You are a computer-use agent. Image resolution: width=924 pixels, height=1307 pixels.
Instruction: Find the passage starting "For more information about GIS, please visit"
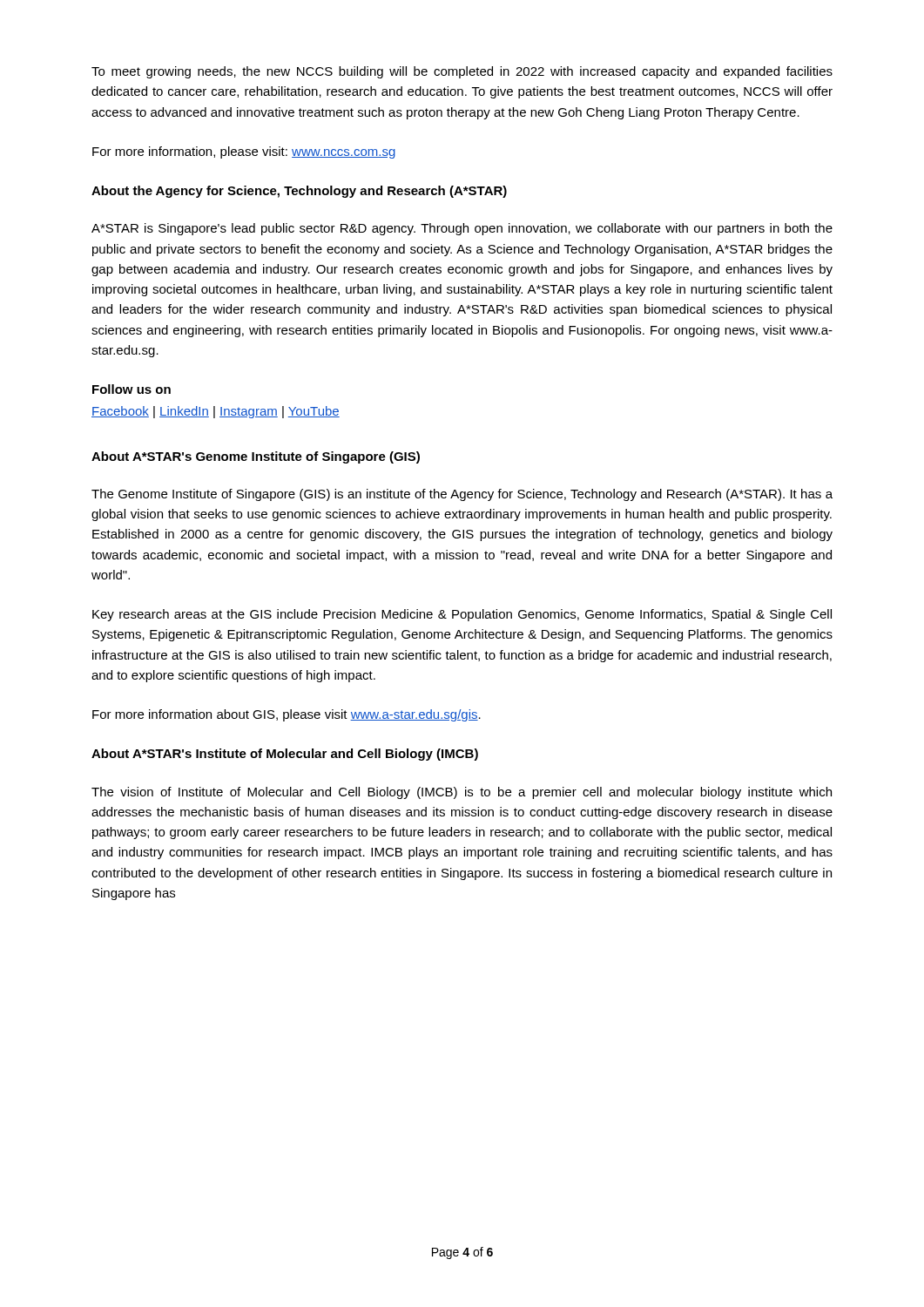click(x=462, y=714)
